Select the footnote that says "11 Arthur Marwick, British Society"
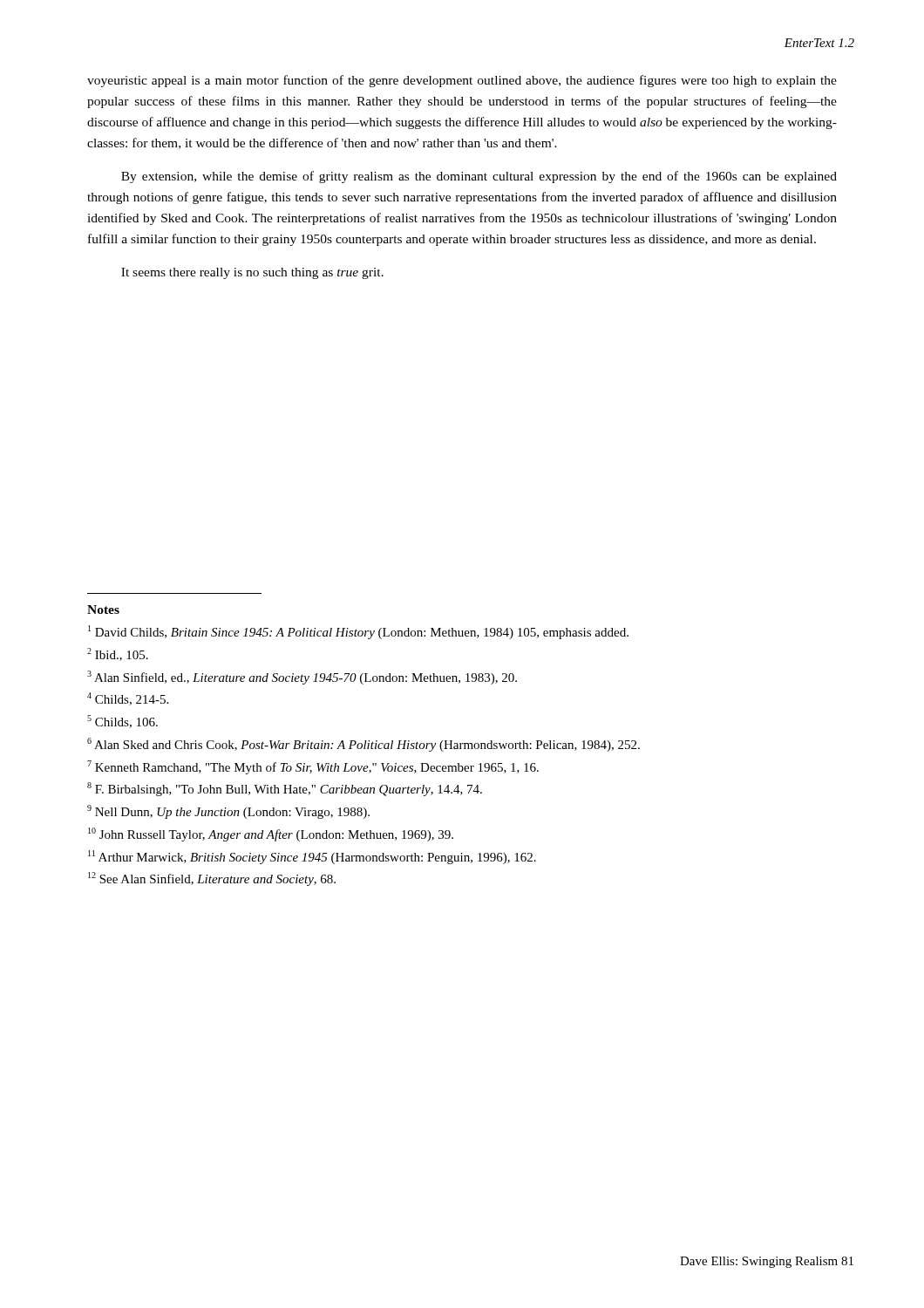The width and height of the screenshot is (924, 1308). pyautogui.click(x=312, y=856)
